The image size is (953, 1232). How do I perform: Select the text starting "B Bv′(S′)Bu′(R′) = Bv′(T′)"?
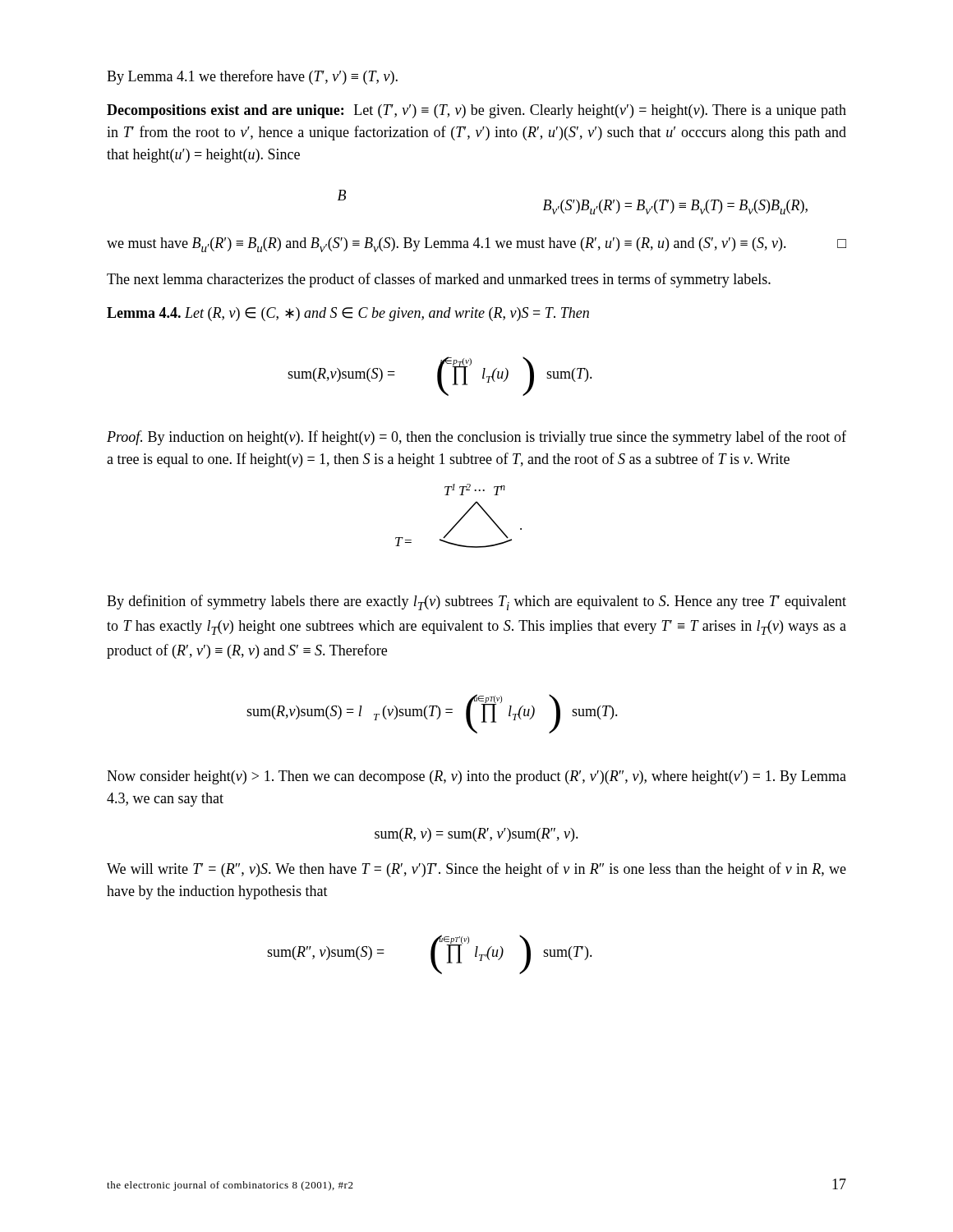573,202
